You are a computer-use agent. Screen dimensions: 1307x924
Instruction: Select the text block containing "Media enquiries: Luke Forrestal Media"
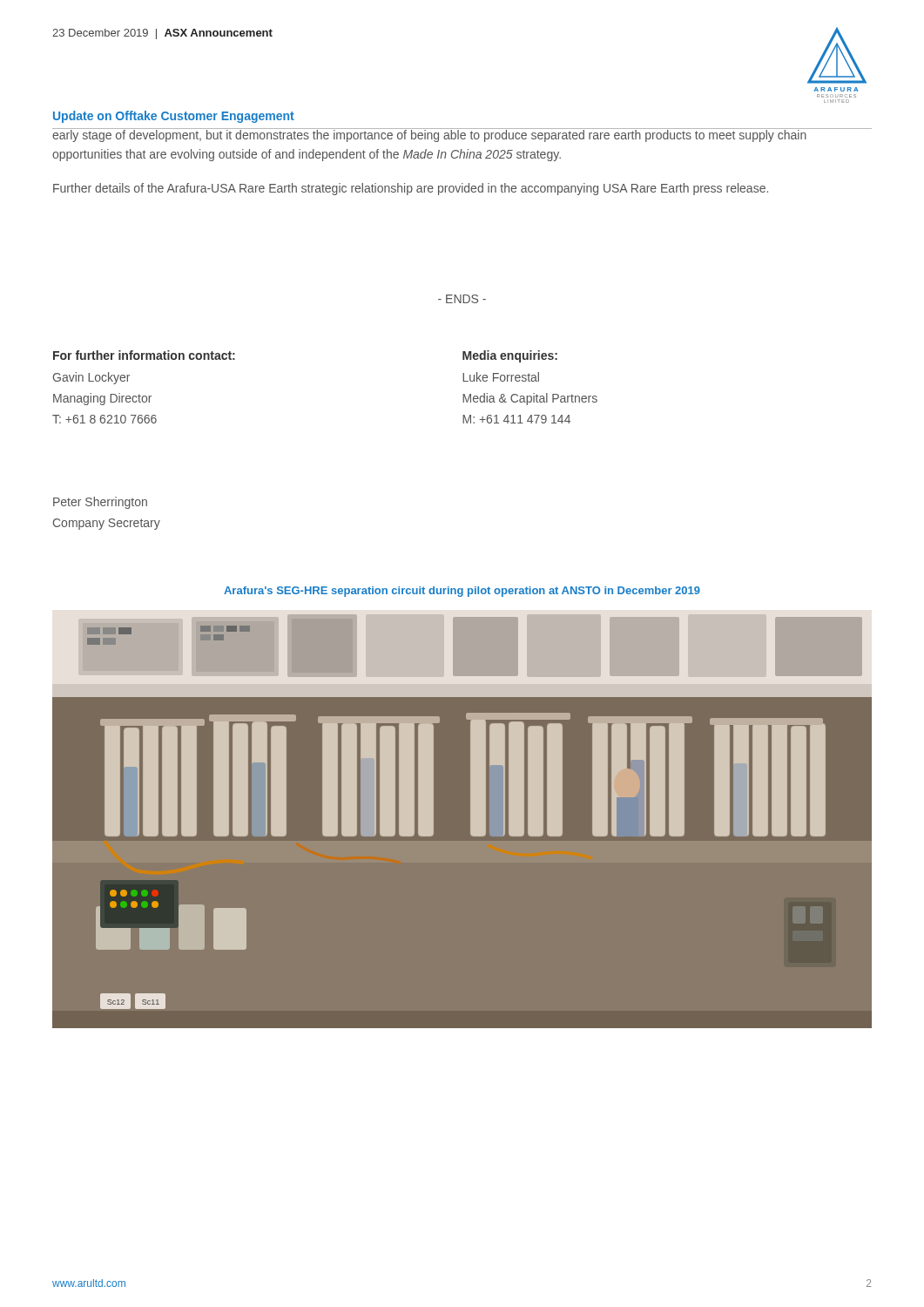click(x=510, y=356)
